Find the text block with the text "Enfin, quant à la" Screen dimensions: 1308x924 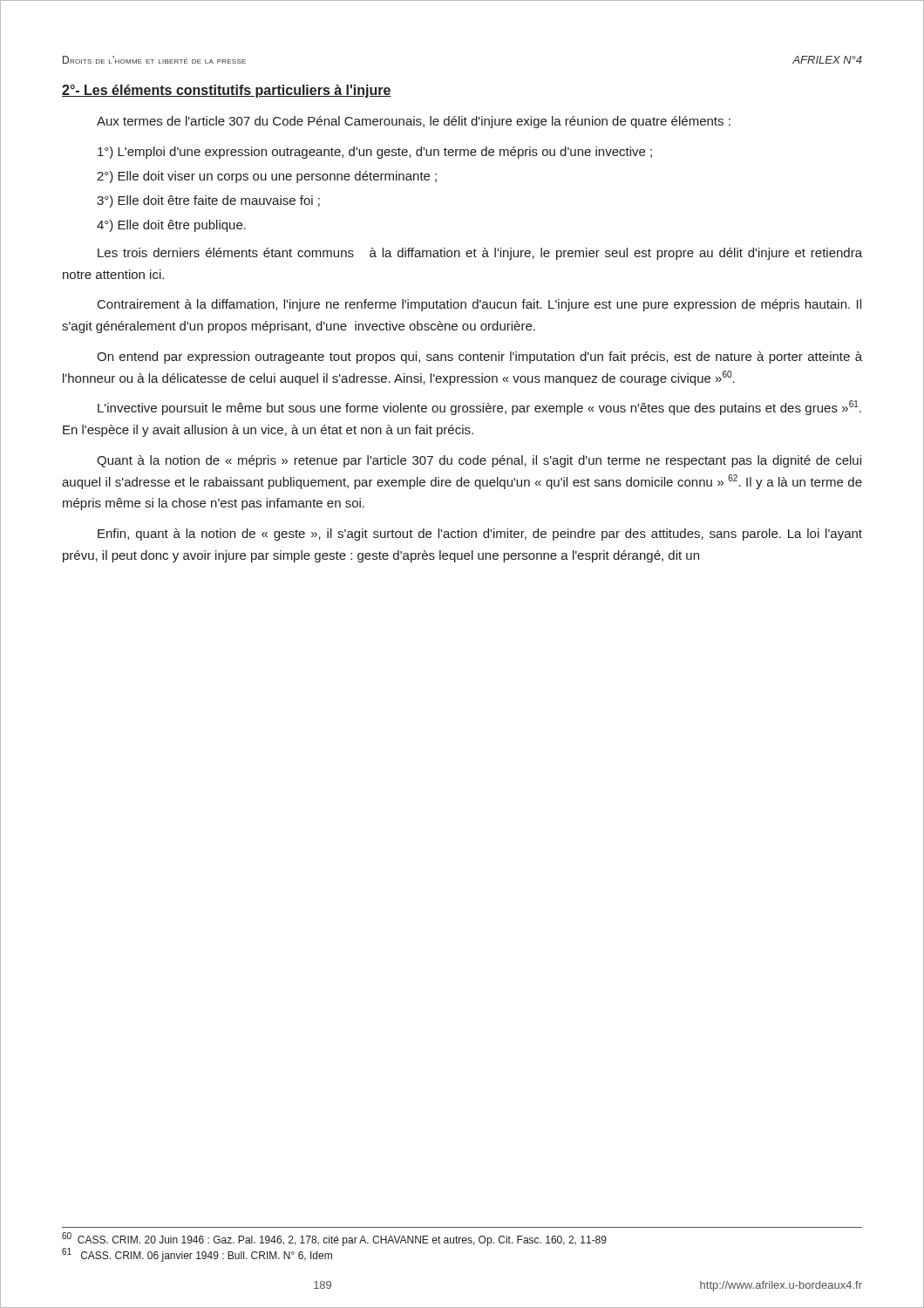coord(462,544)
